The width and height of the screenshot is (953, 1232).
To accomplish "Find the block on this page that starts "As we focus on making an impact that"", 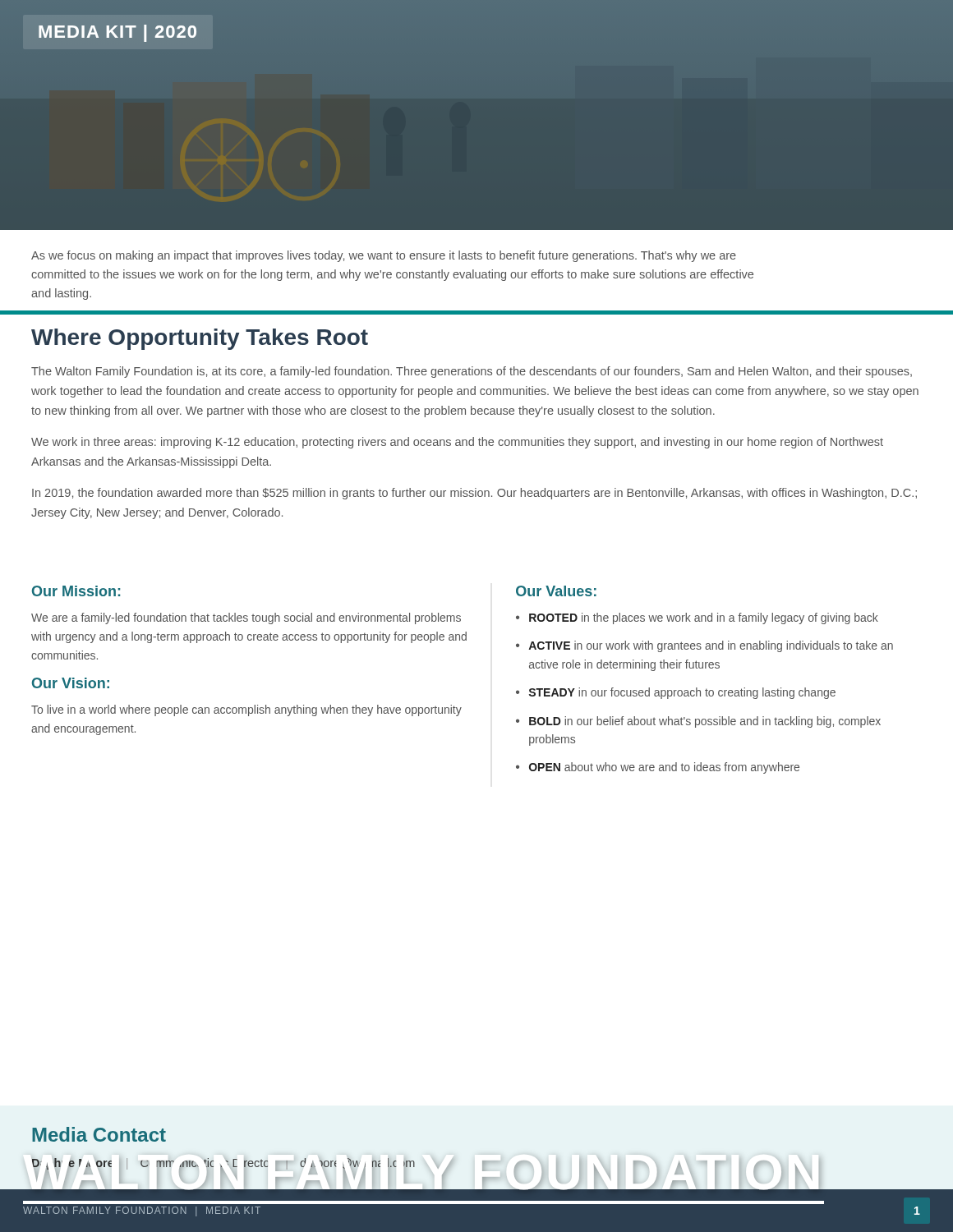I will pyautogui.click(x=393, y=274).
